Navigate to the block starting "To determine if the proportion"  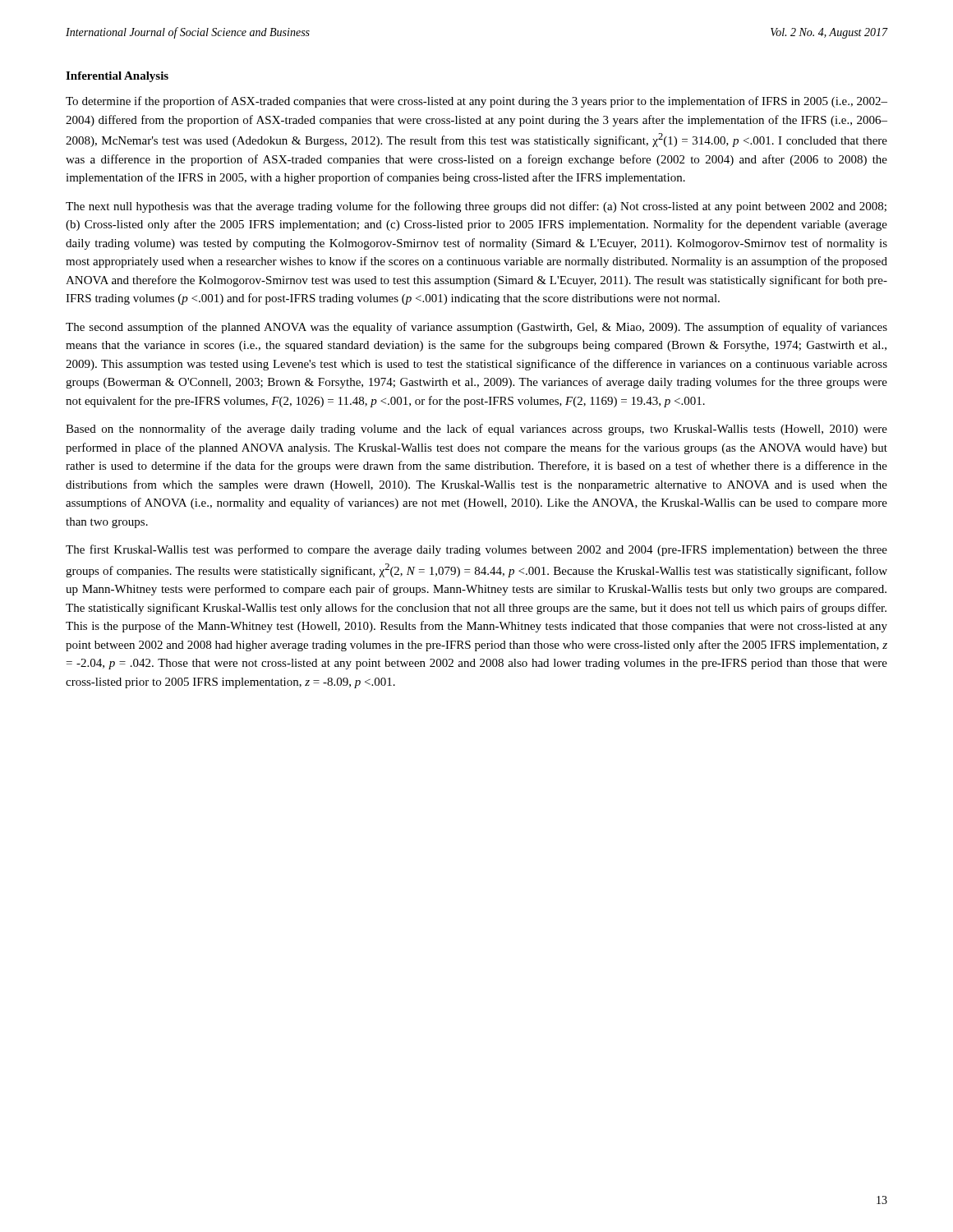[x=476, y=139]
